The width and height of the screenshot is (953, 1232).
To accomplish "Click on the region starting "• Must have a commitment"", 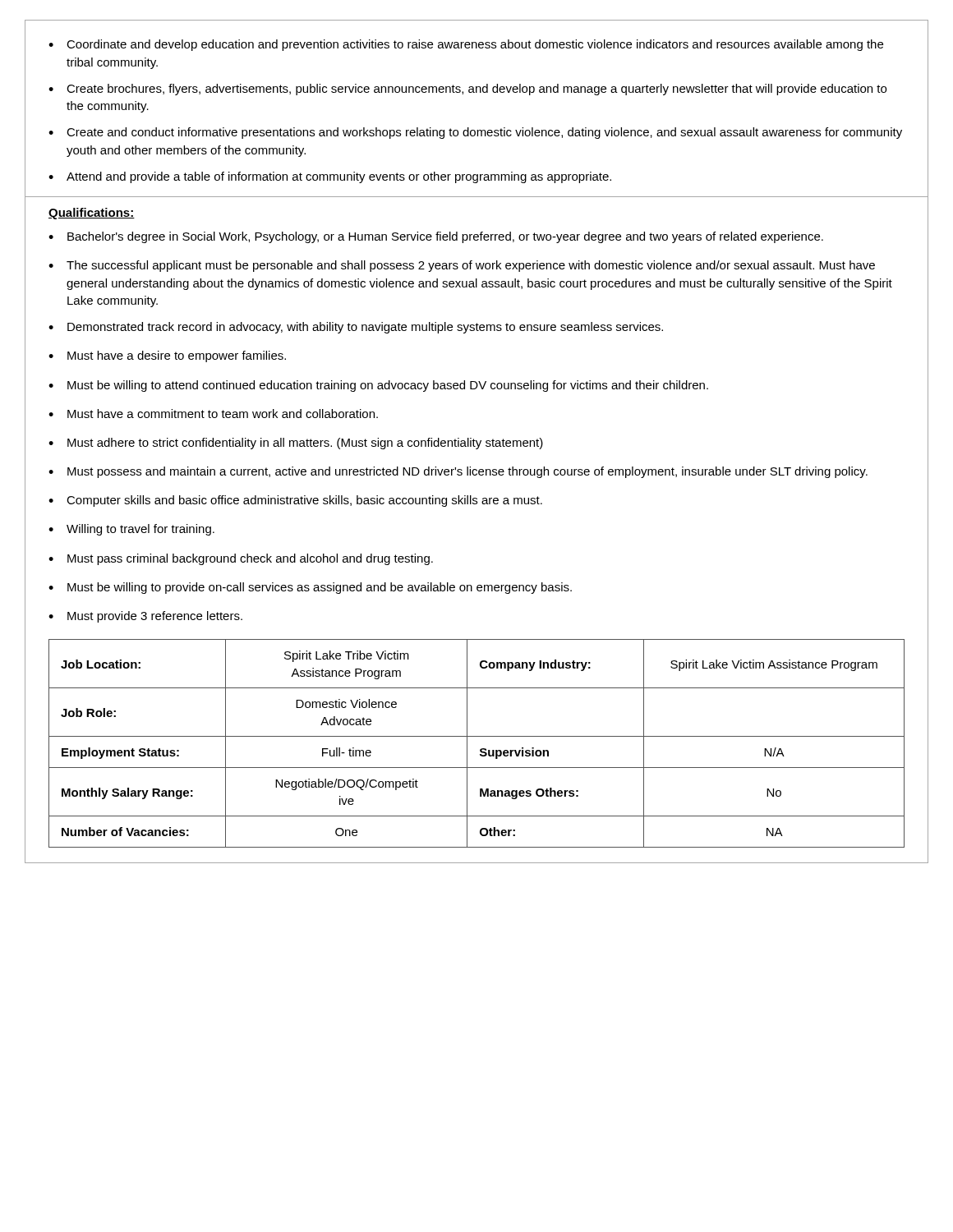I will tap(213, 414).
